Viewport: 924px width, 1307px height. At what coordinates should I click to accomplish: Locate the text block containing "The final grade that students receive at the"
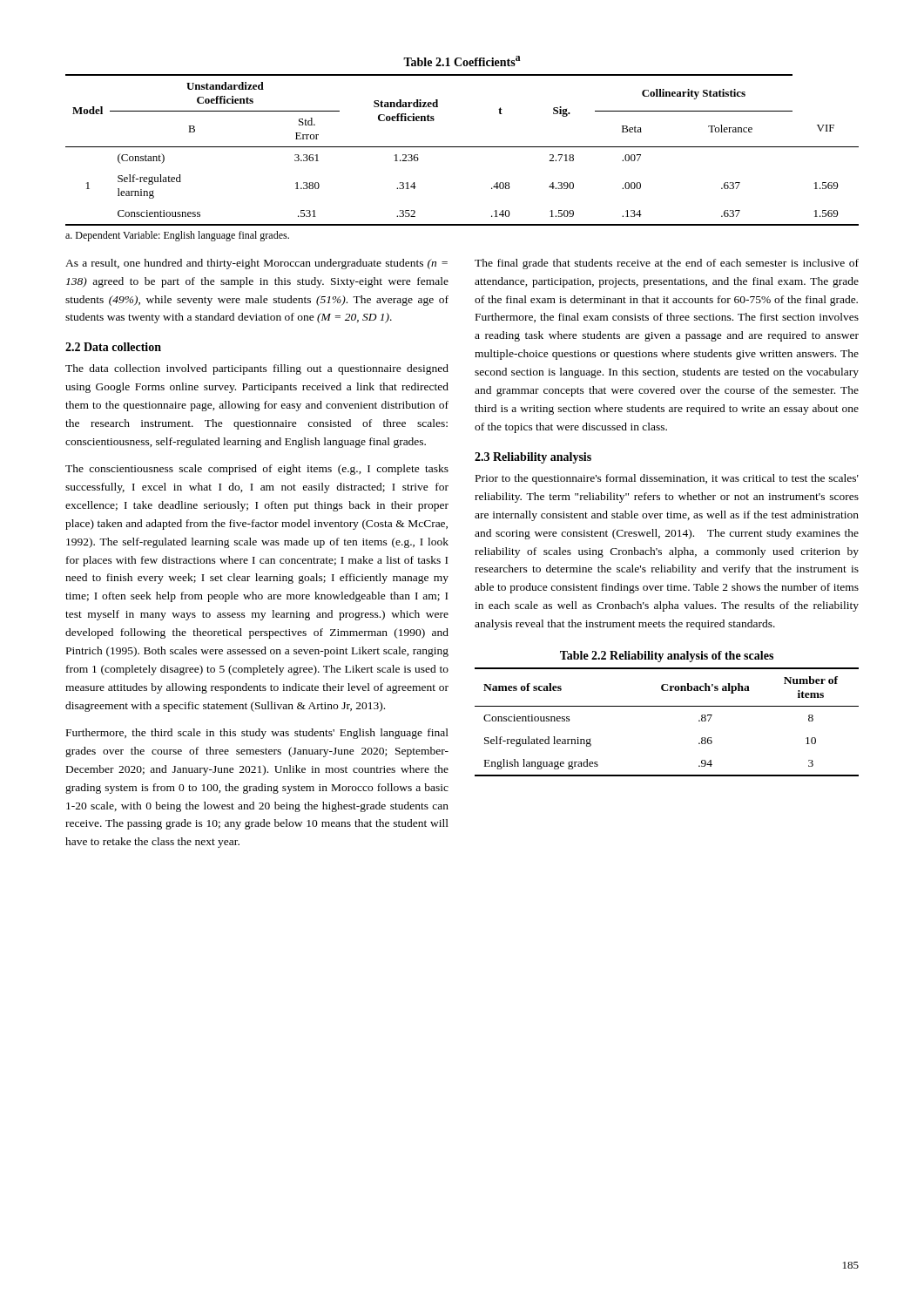(x=667, y=344)
